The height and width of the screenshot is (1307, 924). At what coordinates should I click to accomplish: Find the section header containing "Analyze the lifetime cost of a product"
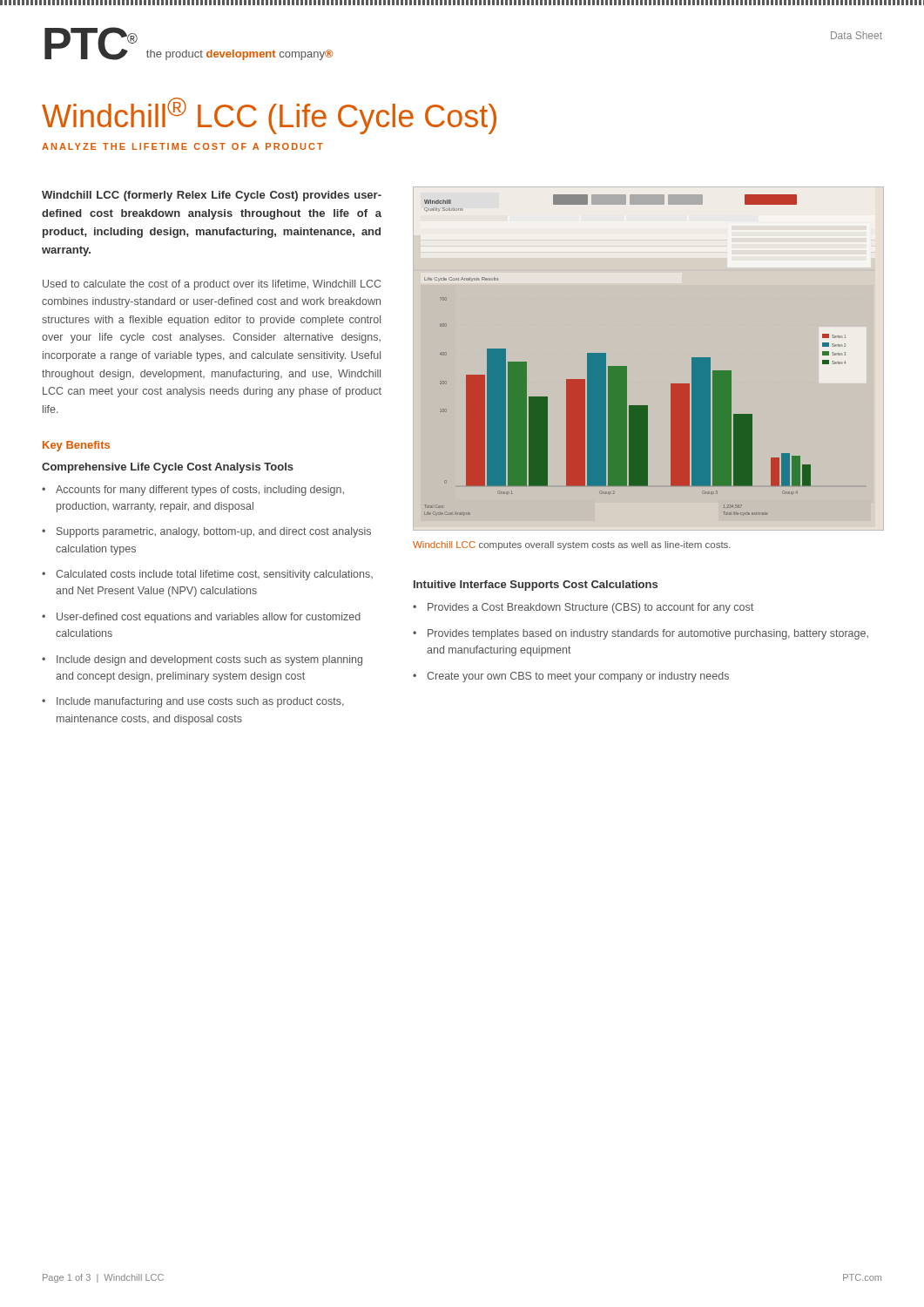click(x=183, y=147)
